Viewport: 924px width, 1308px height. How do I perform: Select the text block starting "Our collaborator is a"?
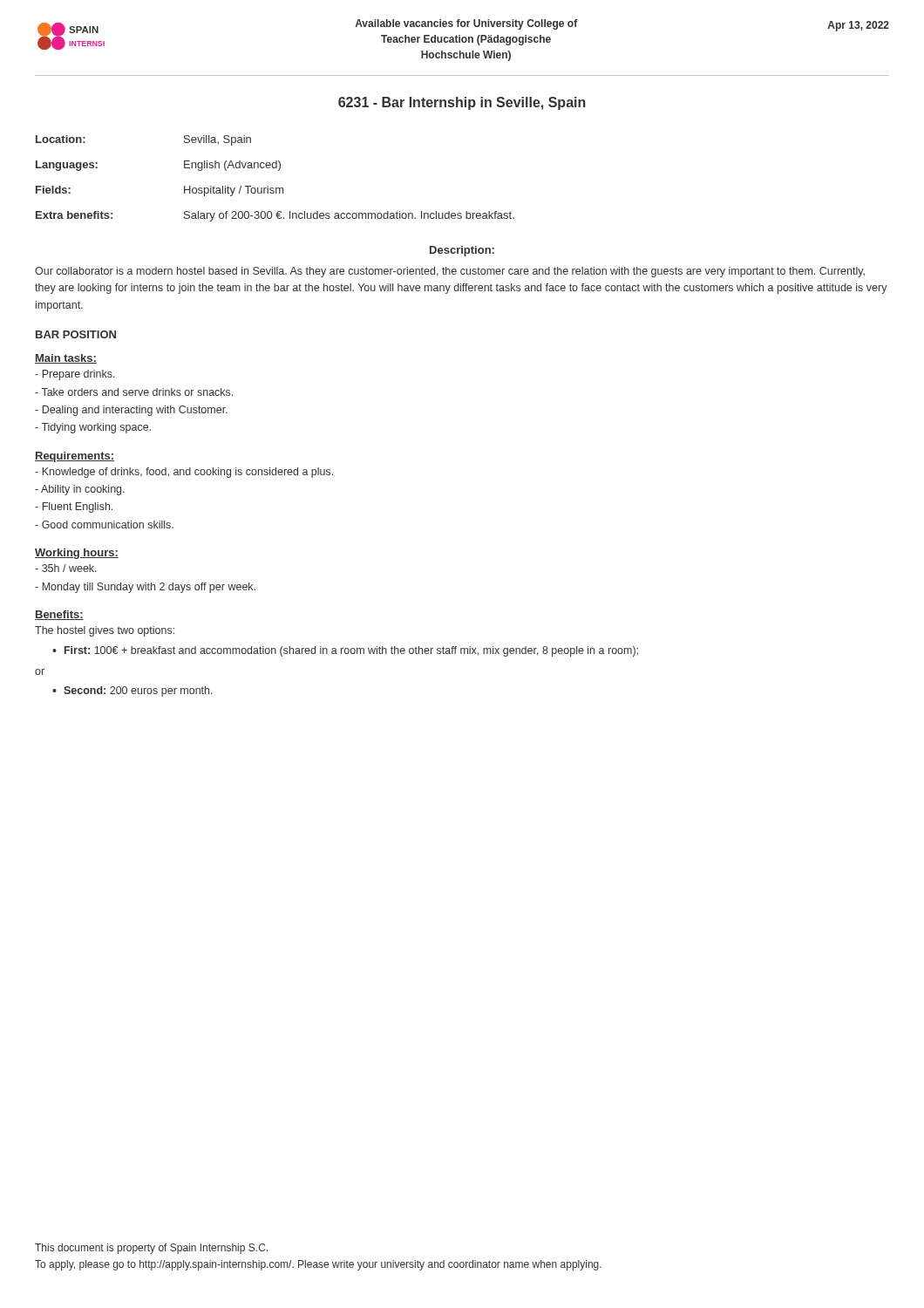pyautogui.click(x=461, y=288)
